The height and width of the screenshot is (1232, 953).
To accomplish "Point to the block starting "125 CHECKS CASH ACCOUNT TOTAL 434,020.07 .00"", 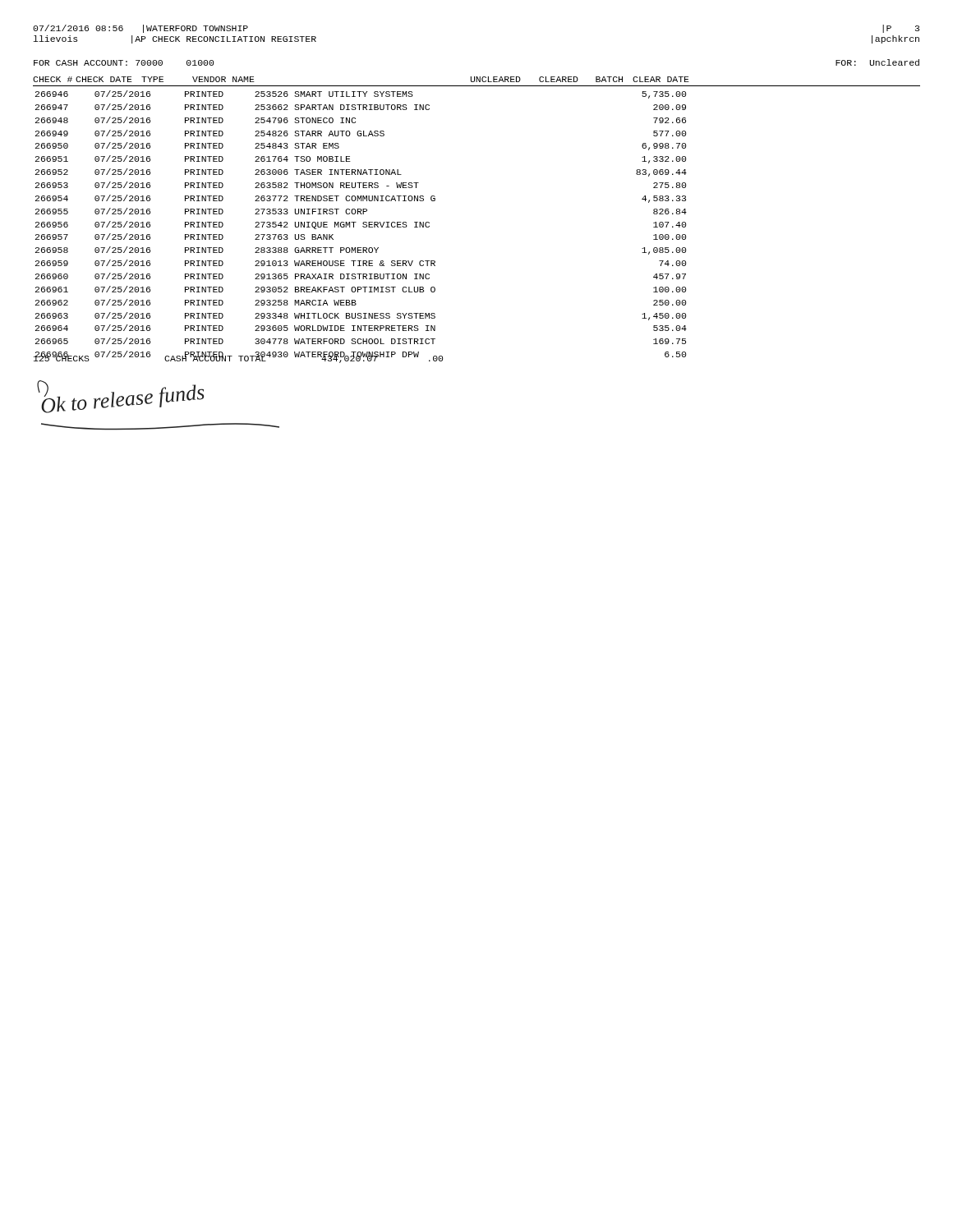I will [238, 359].
